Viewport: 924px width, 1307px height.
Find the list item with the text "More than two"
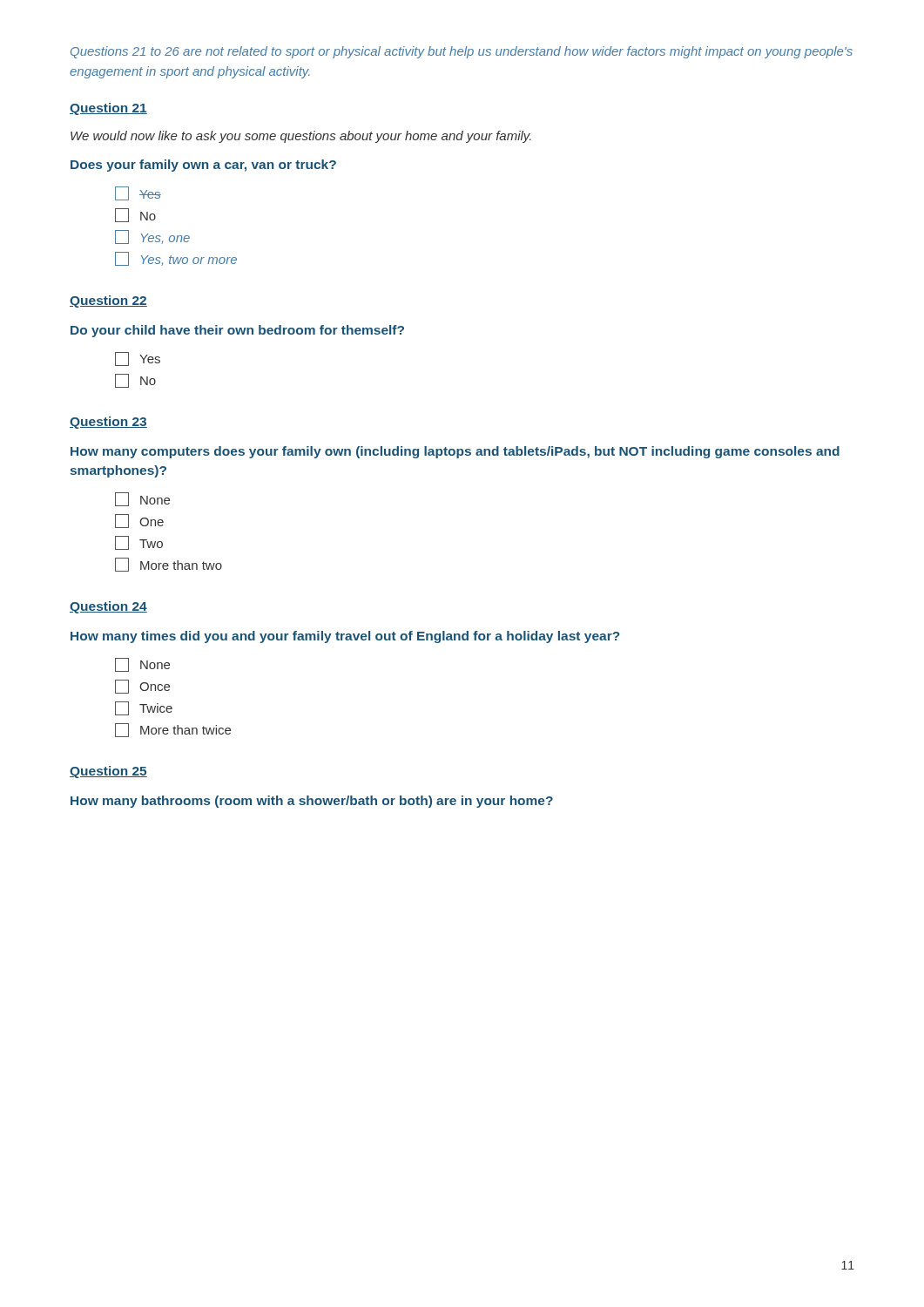point(169,565)
